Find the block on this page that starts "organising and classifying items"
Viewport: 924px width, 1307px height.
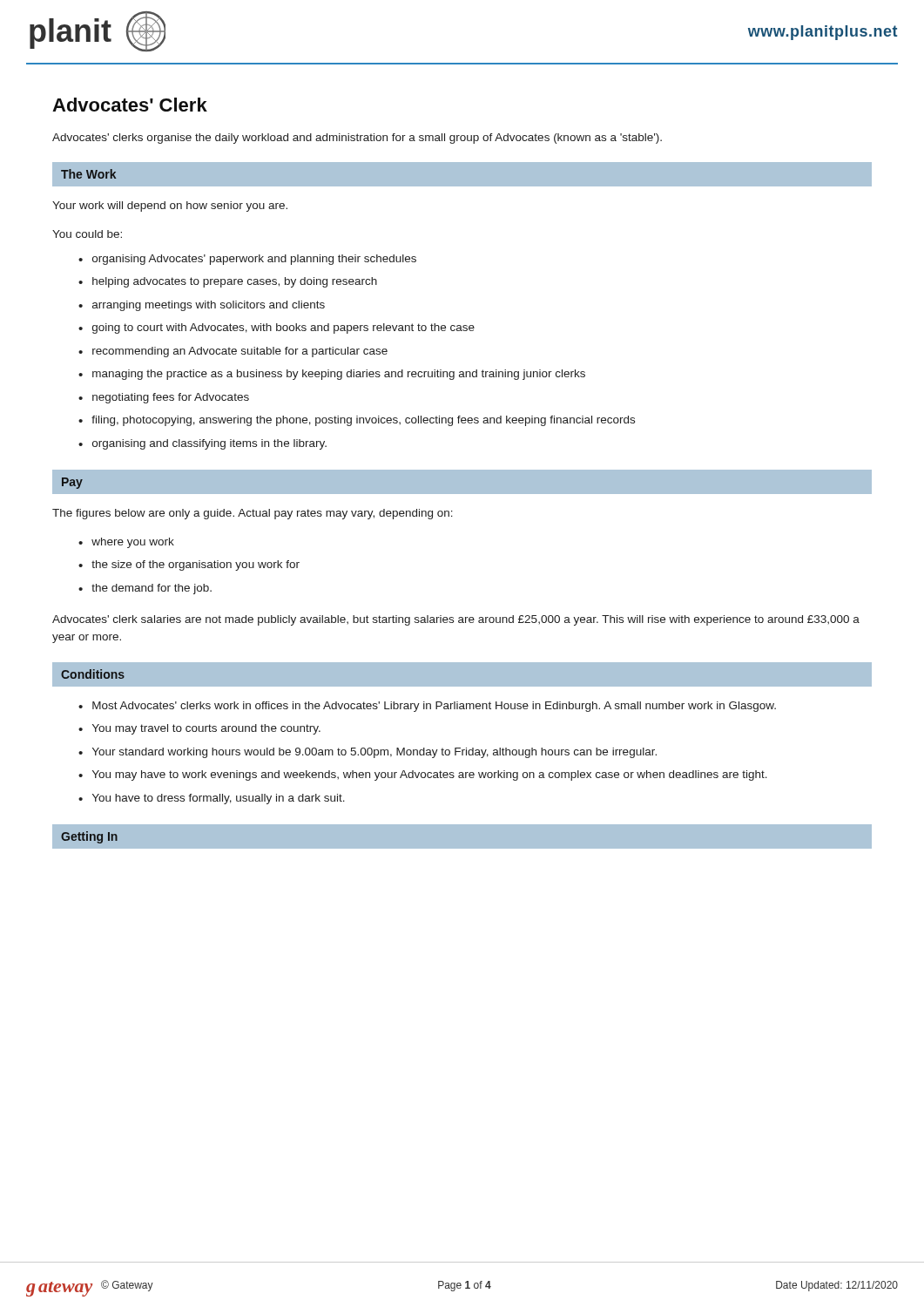tap(209, 444)
